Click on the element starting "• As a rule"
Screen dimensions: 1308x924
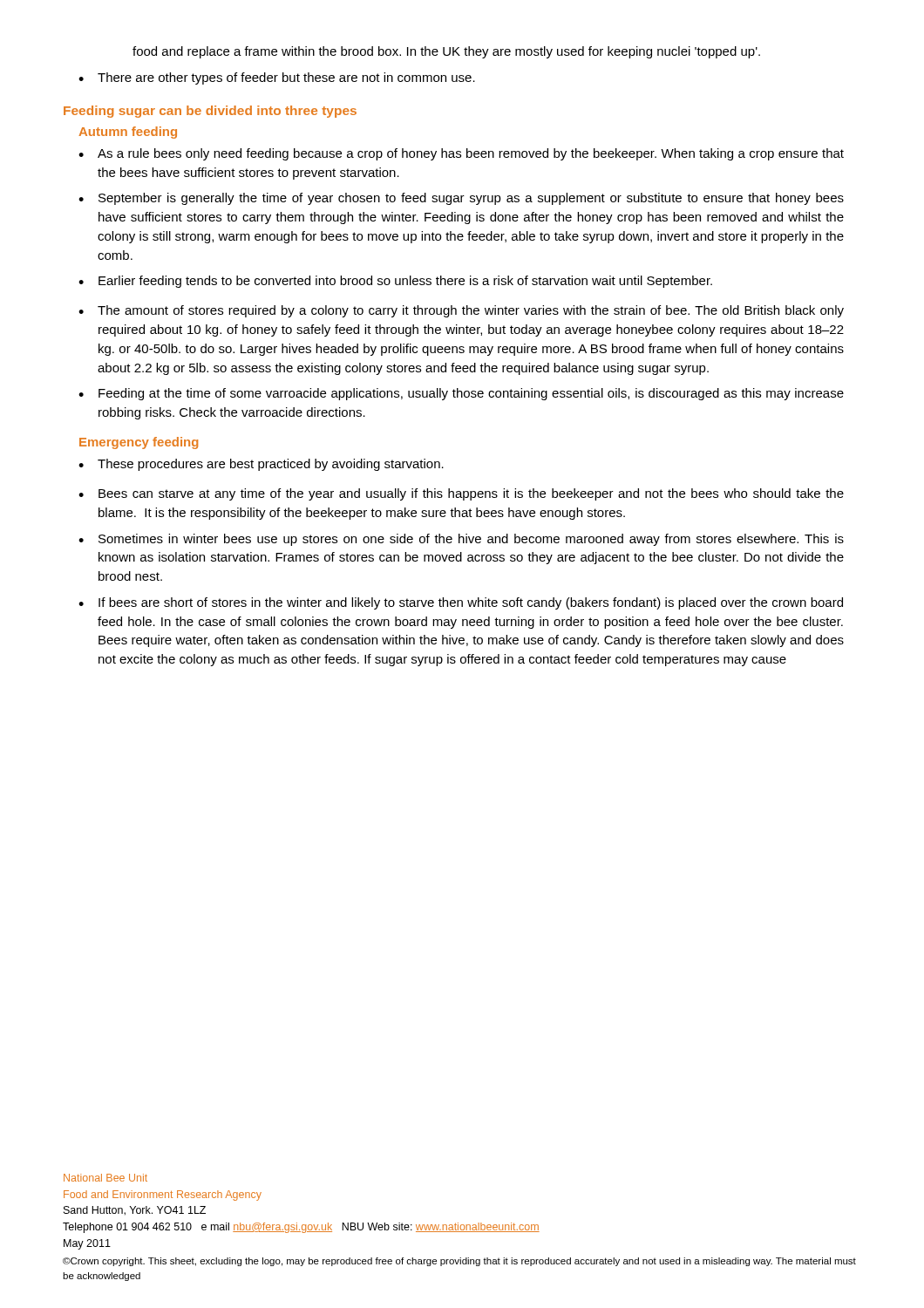click(x=461, y=163)
